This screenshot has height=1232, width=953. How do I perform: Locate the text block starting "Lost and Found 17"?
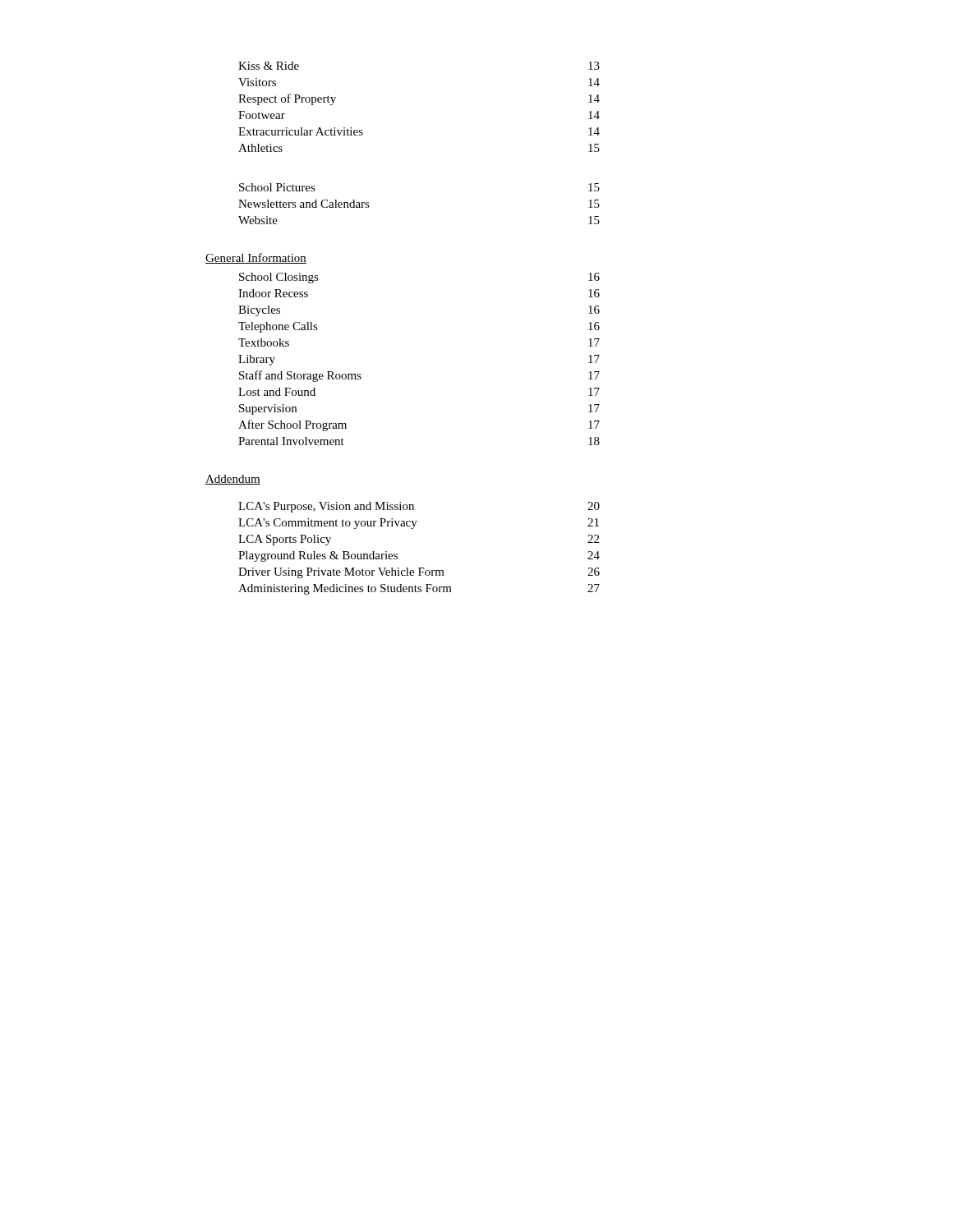click(279, 391)
